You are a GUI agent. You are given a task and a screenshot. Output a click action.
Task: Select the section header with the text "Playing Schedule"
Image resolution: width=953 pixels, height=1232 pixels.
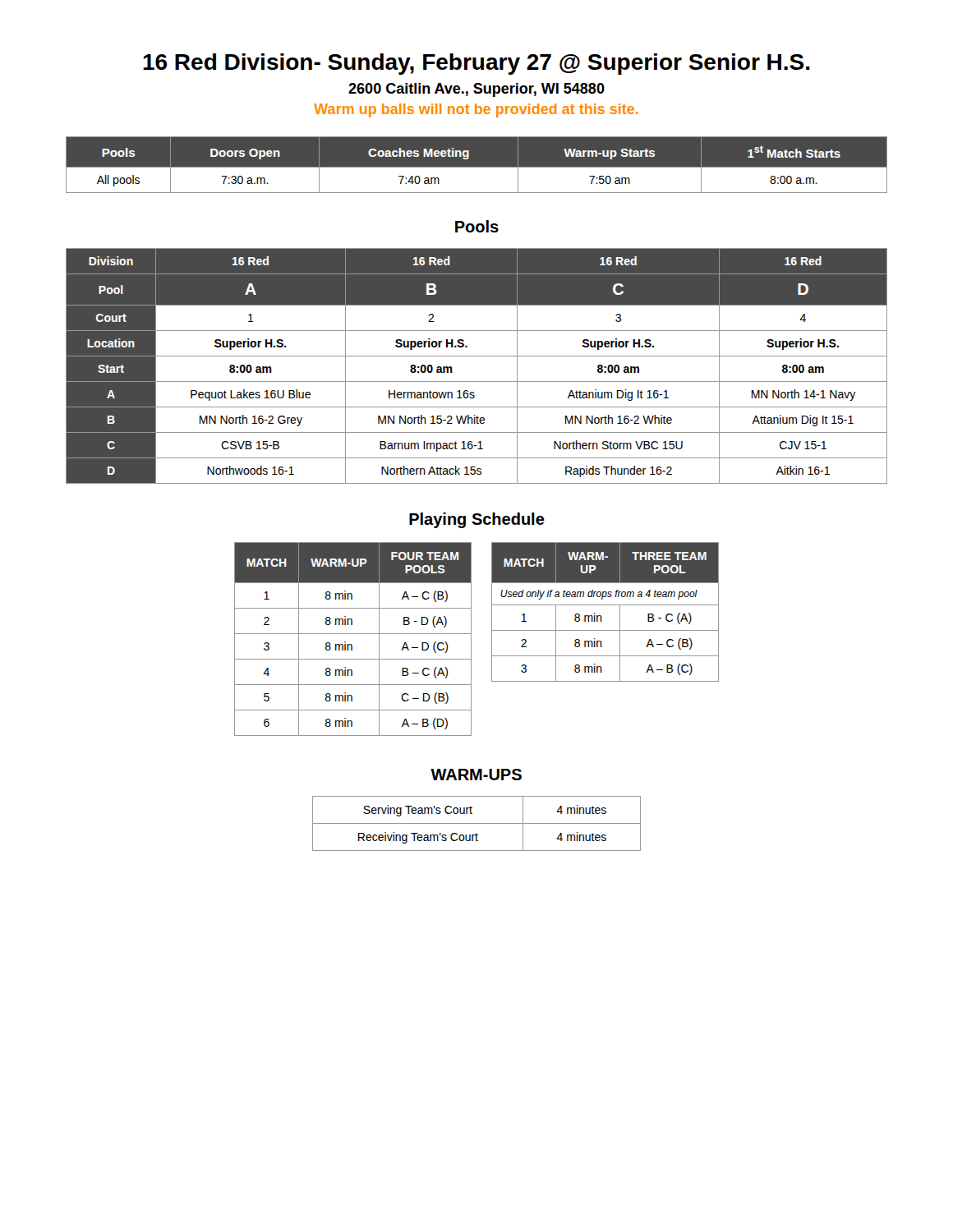tap(476, 519)
